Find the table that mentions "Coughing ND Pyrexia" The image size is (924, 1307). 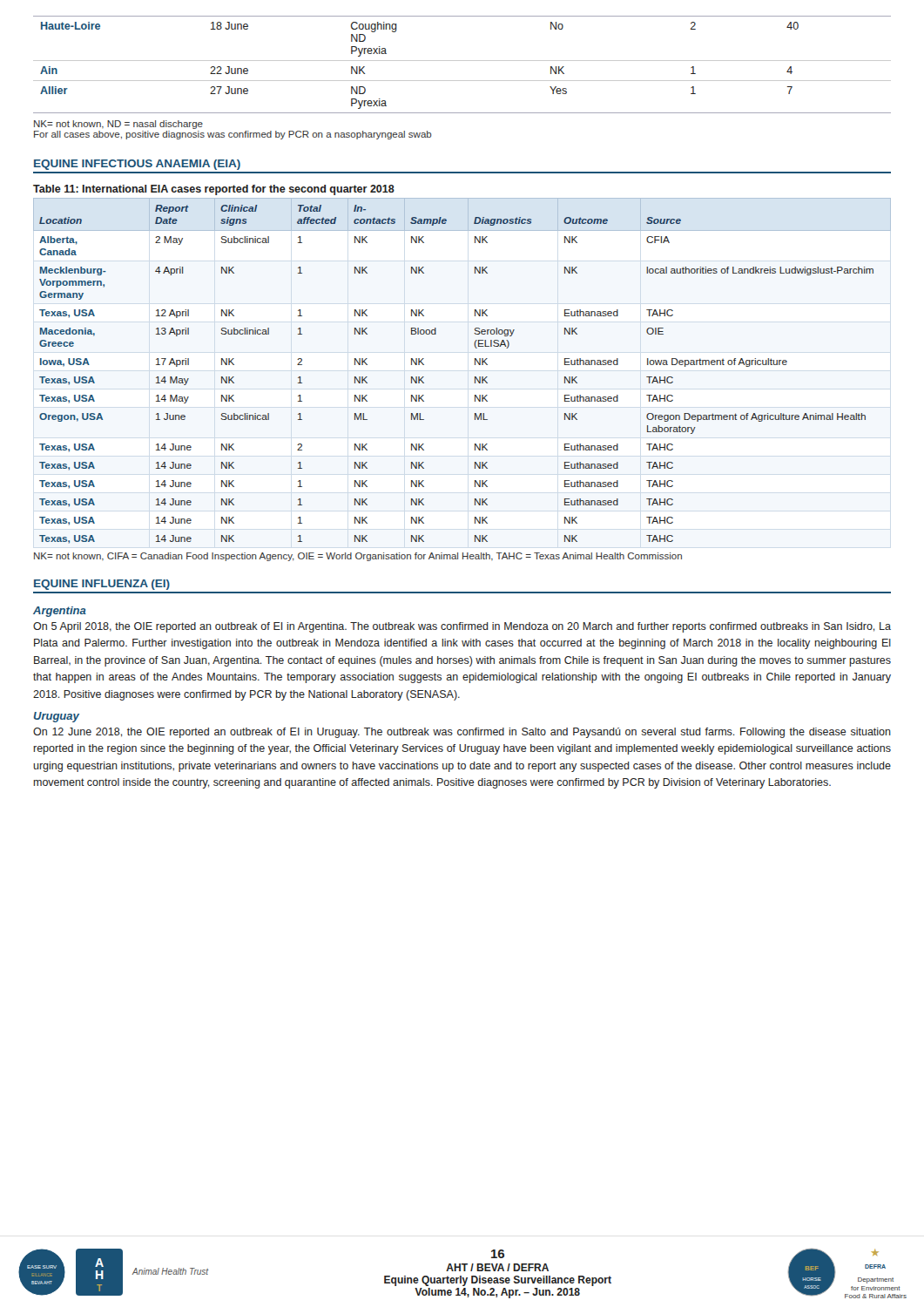[x=462, y=65]
